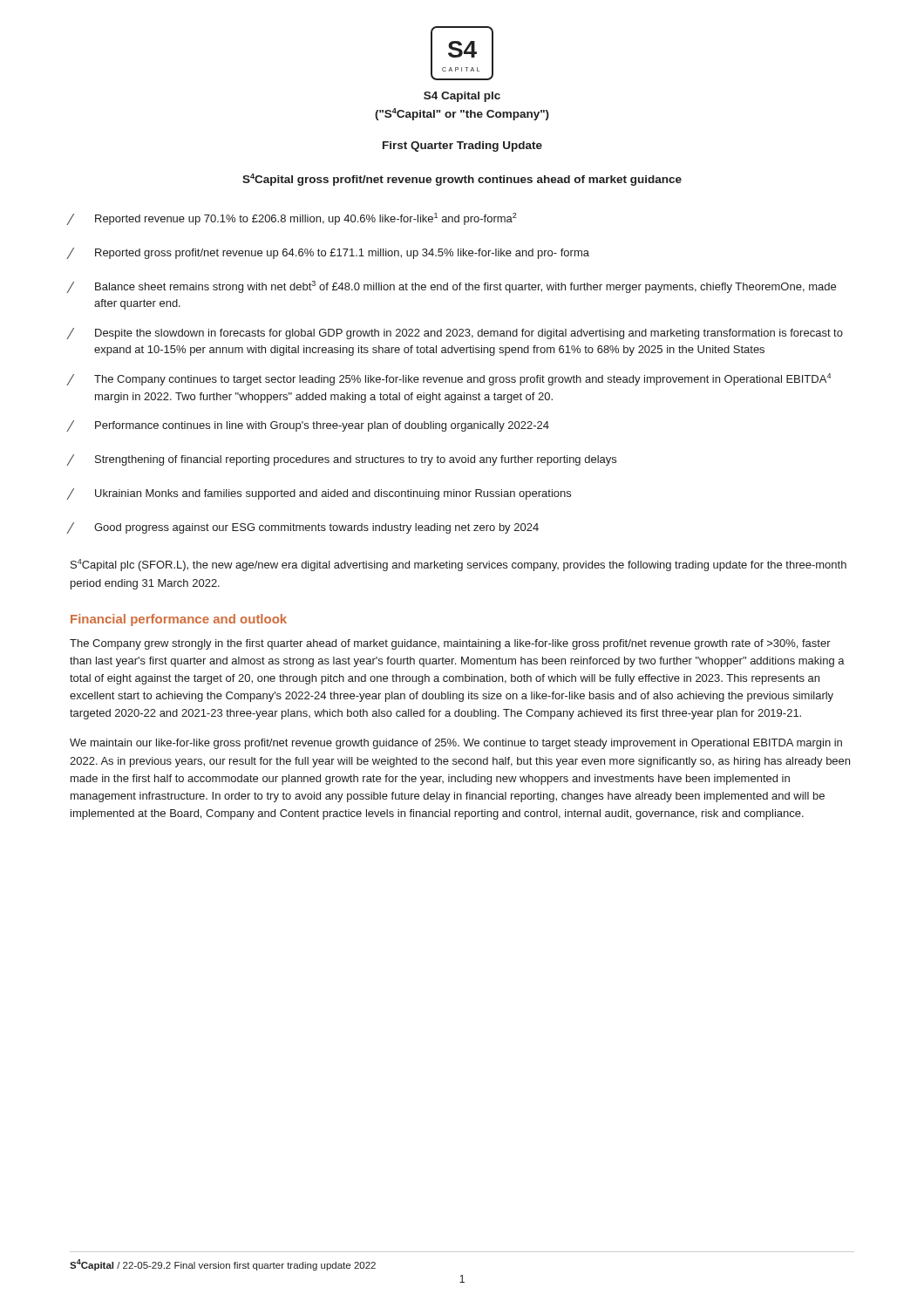
Task: Locate the block of text that opens with "∕ Performance continues in line with Group's"
Action: pyautogui.click(x=462, y=428)
